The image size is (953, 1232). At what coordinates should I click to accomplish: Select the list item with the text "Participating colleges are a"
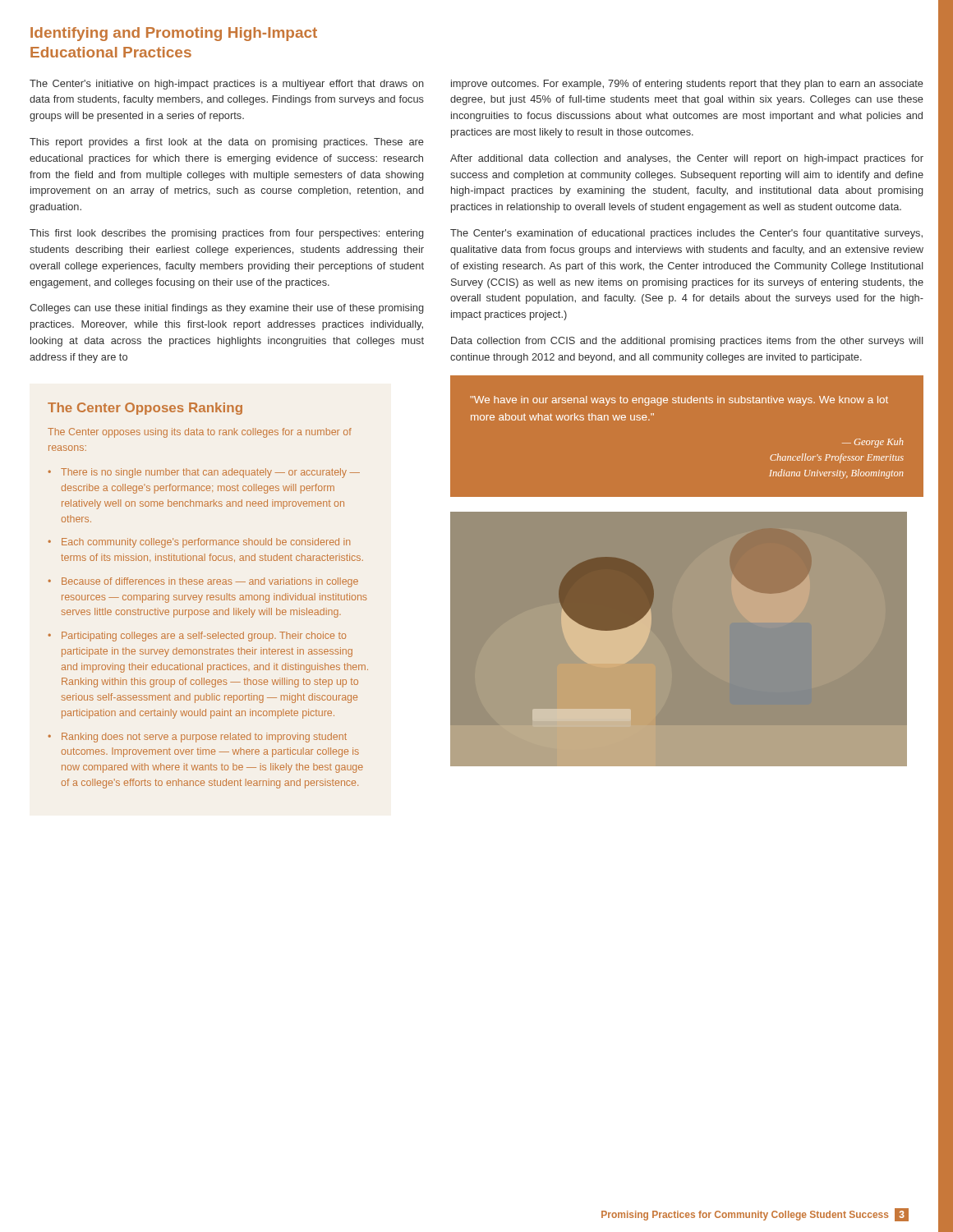215,674
